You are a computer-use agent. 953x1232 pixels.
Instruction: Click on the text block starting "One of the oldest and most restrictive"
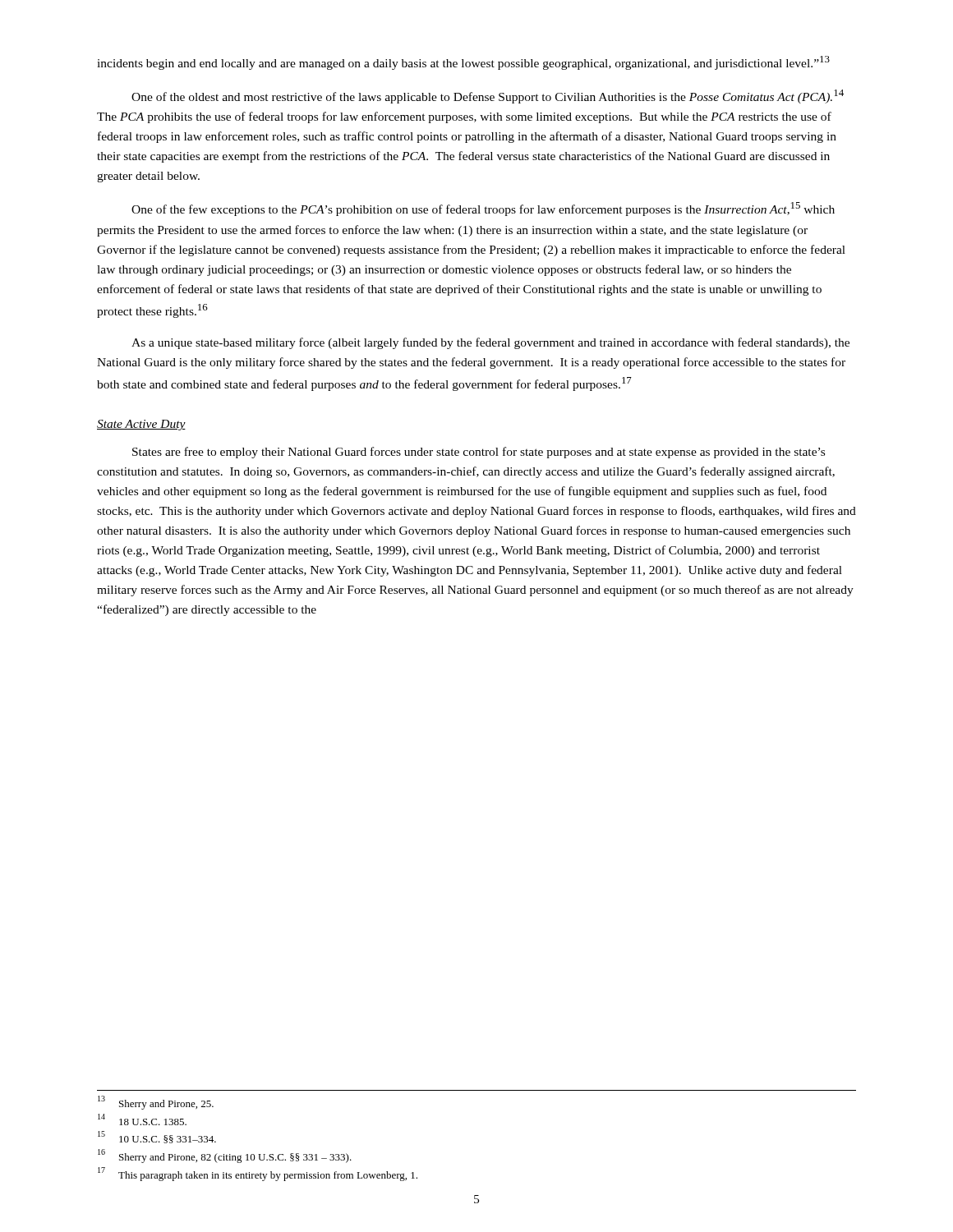point(476,135)
